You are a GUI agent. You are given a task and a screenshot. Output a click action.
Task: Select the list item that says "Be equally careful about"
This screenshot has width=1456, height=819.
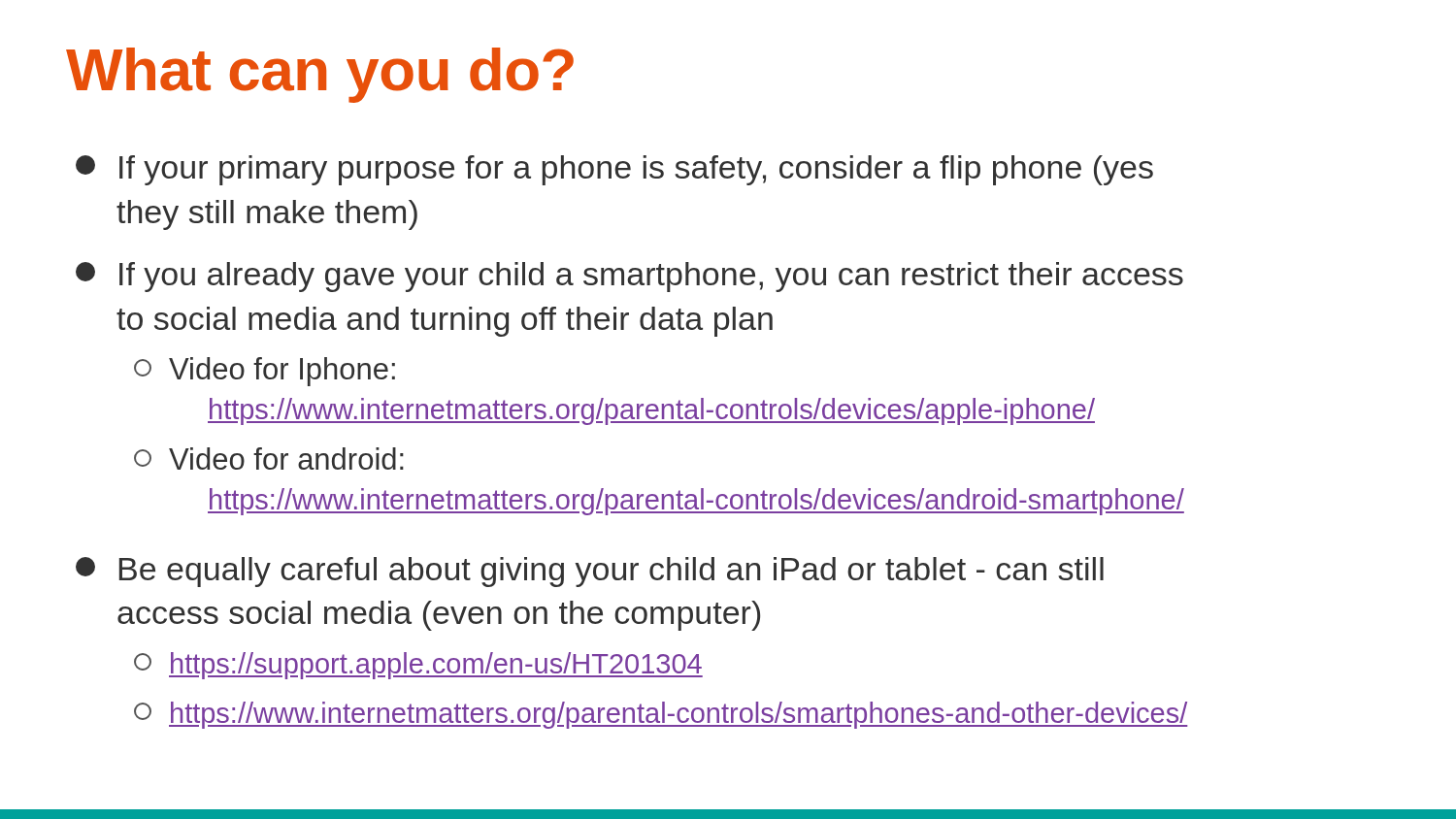point(632,645)
